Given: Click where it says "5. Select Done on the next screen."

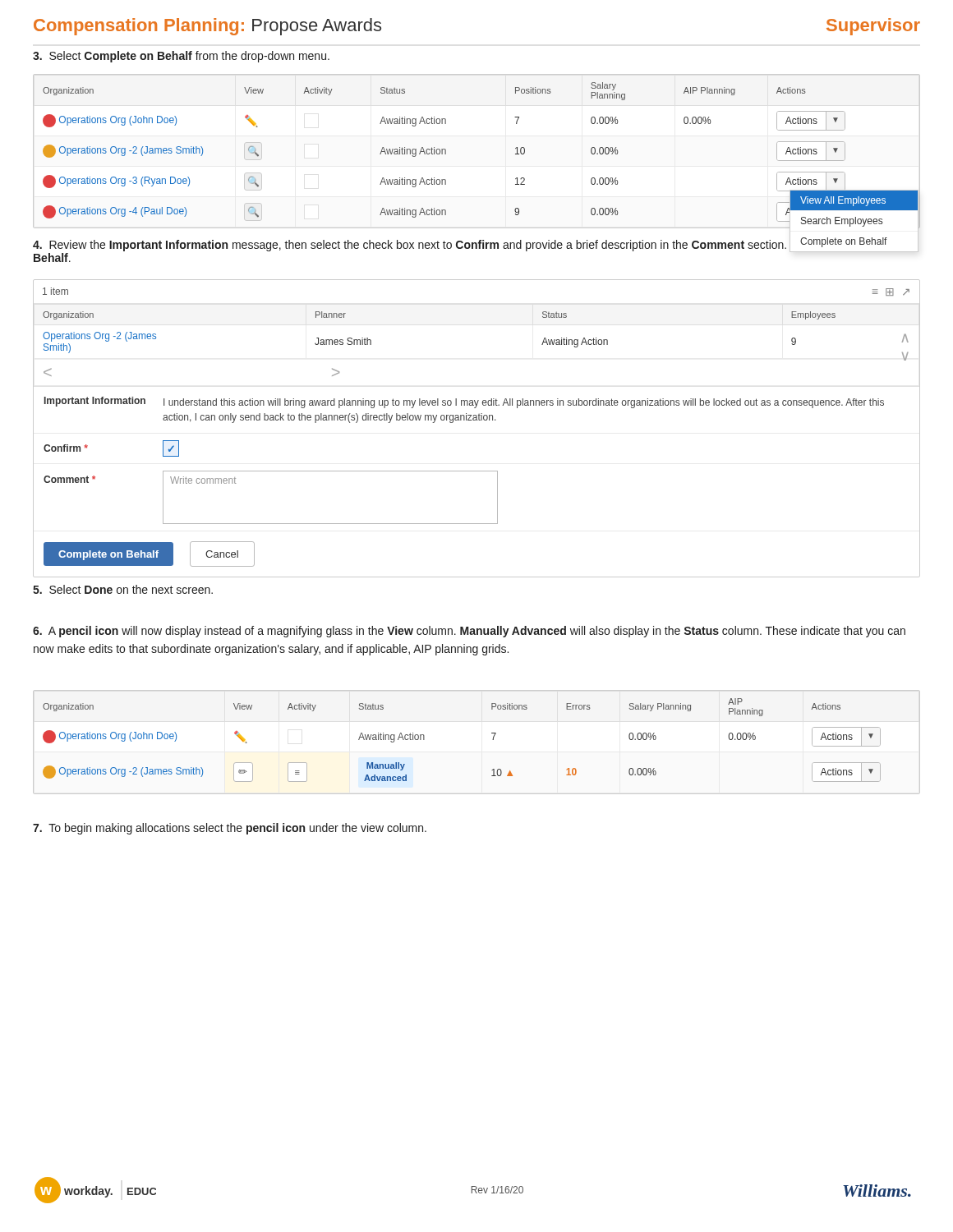Looking at the screenshot, I should 123,589.
